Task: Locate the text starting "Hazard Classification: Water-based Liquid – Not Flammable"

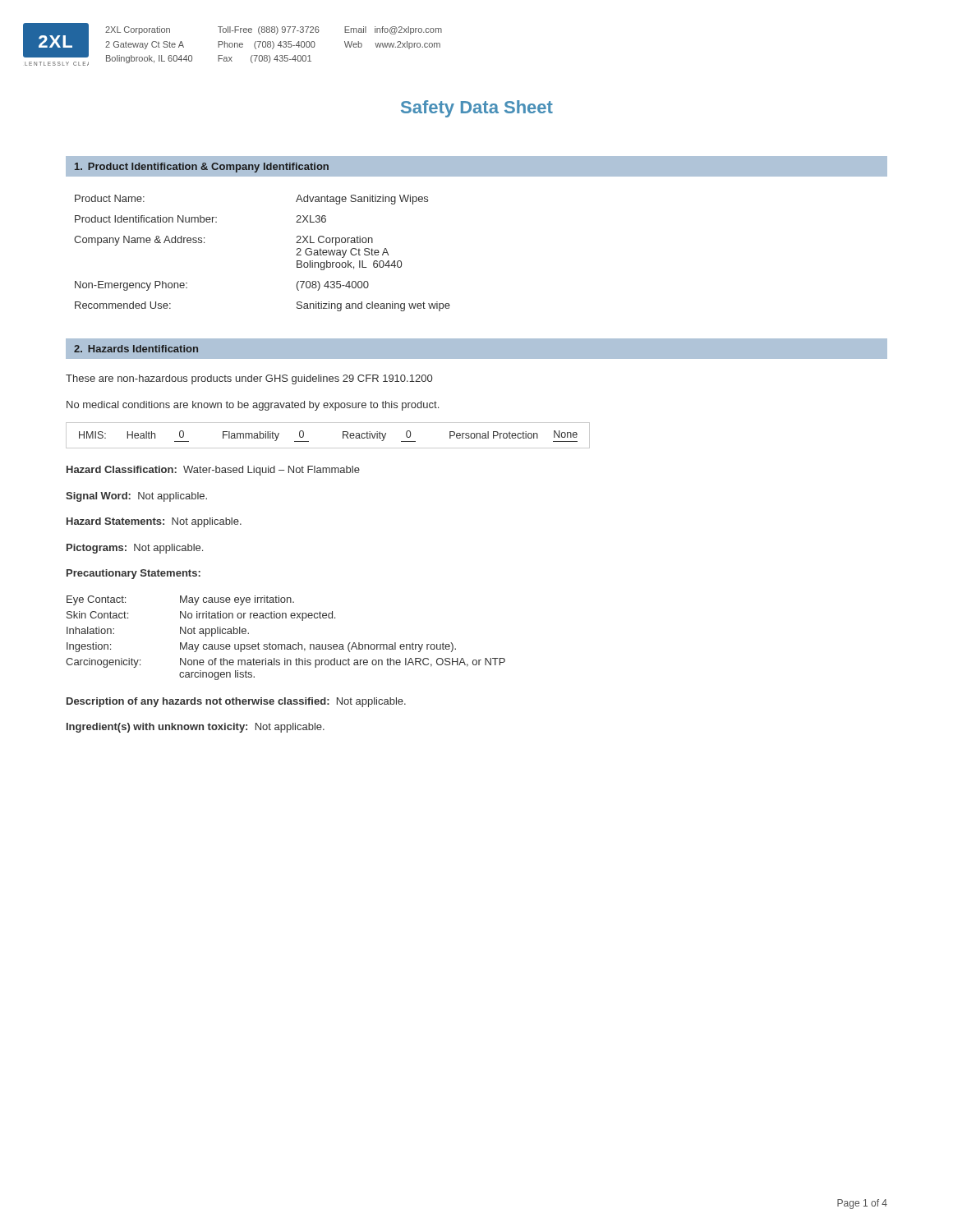Action: [213, 469]
